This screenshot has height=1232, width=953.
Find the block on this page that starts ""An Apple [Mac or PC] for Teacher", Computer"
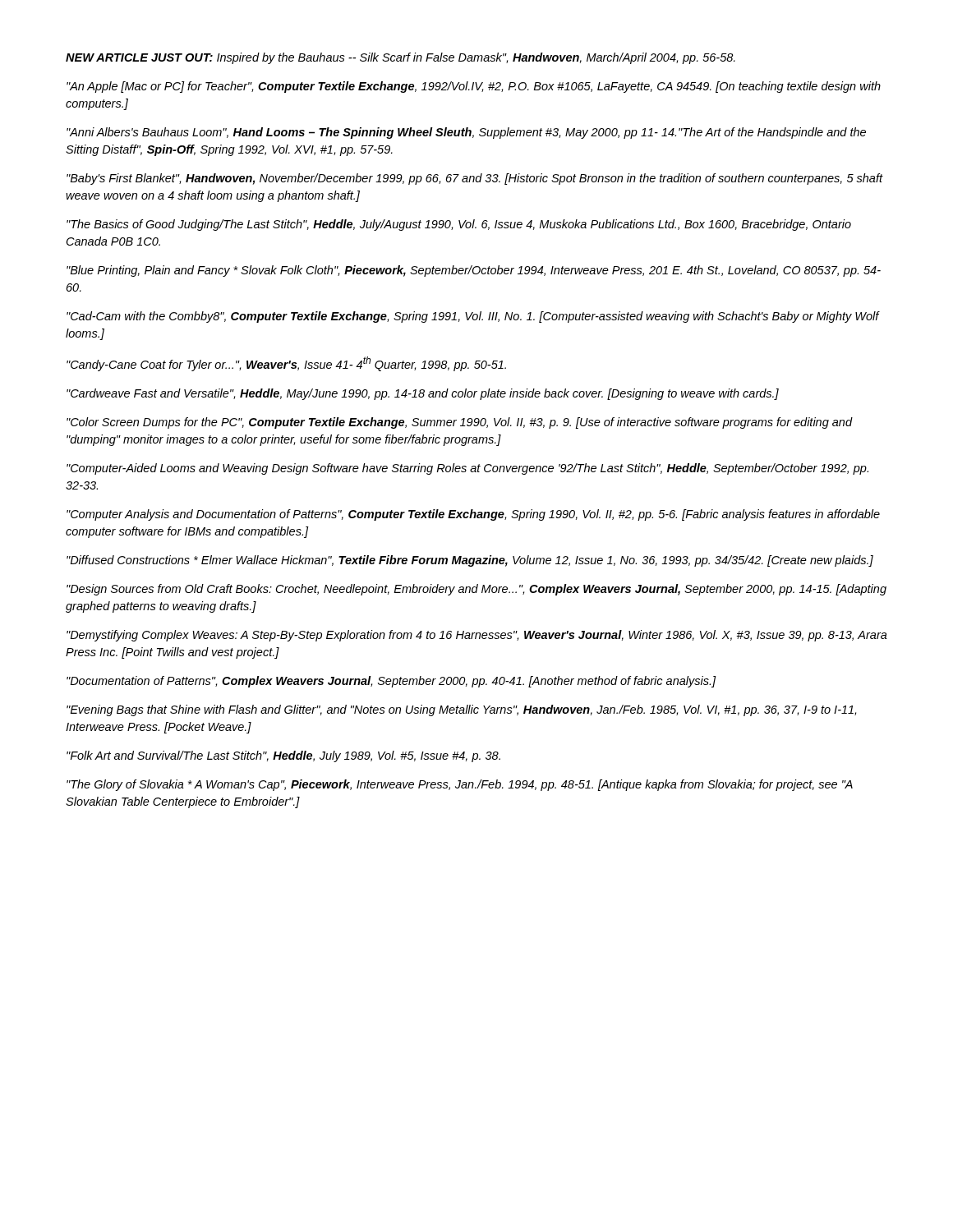tap(473, 95)
